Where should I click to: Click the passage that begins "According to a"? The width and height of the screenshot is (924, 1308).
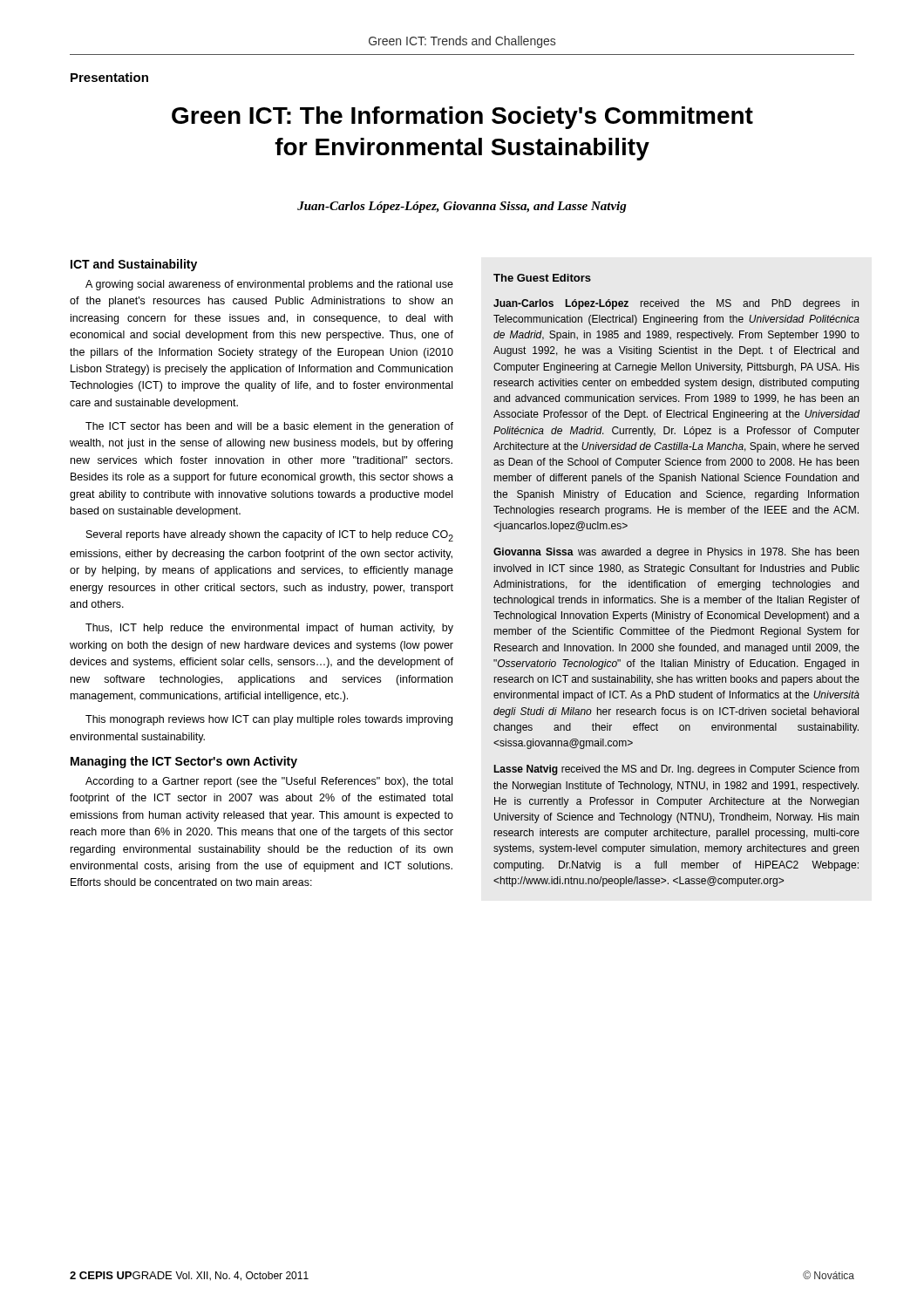point(262,833)
